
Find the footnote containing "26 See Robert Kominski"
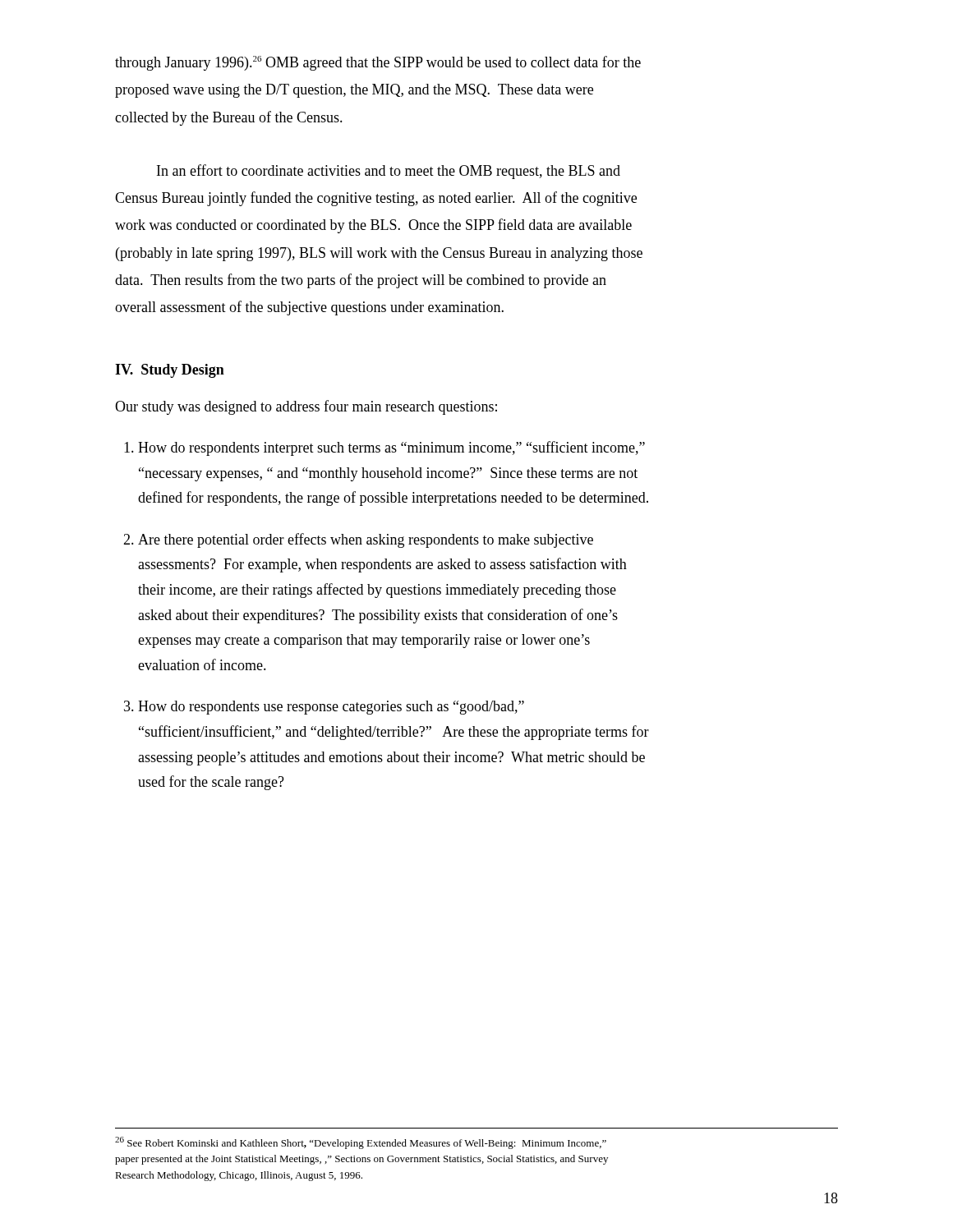[362, 1157]
